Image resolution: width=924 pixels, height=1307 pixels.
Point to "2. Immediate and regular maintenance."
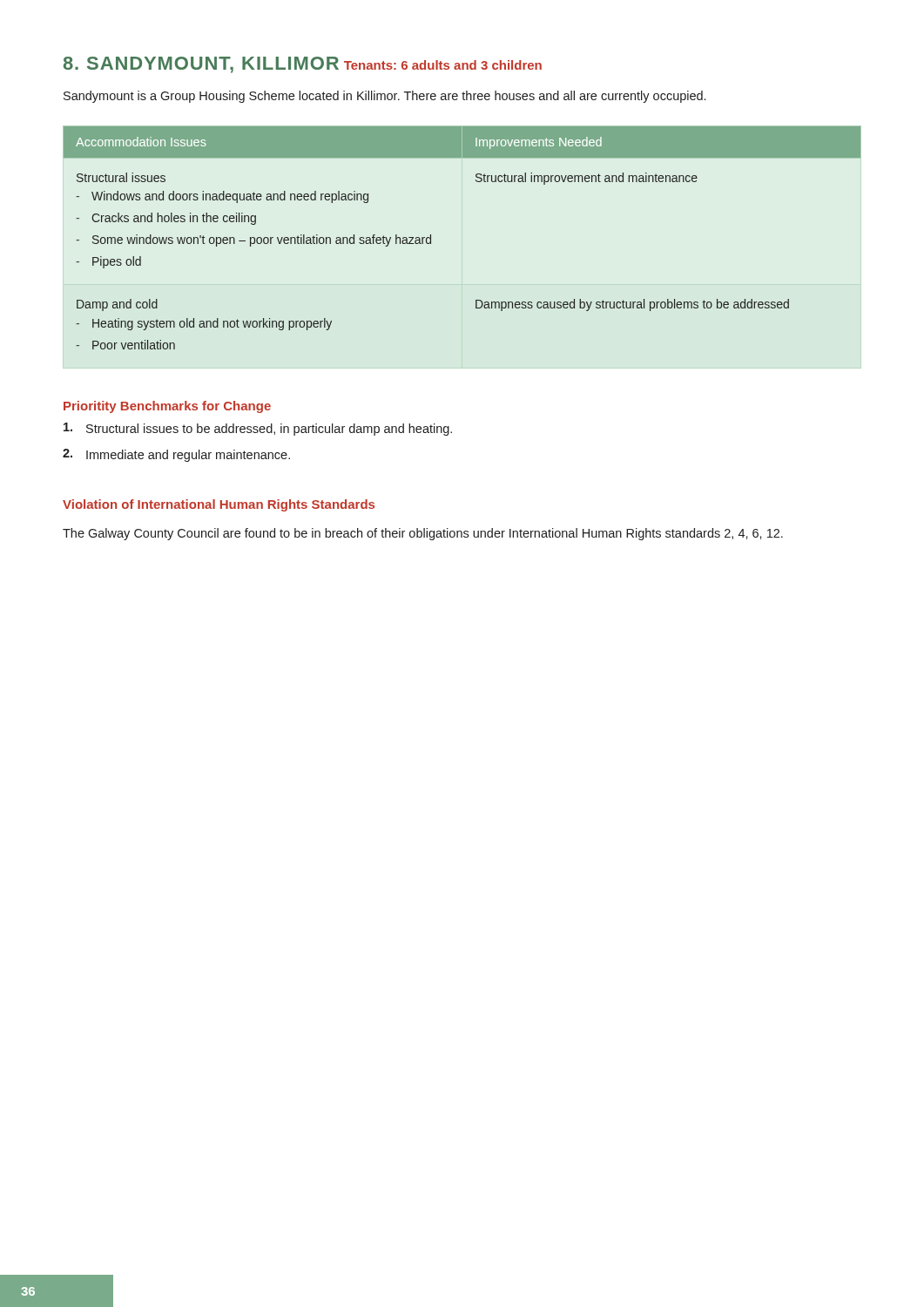[176, 455]
